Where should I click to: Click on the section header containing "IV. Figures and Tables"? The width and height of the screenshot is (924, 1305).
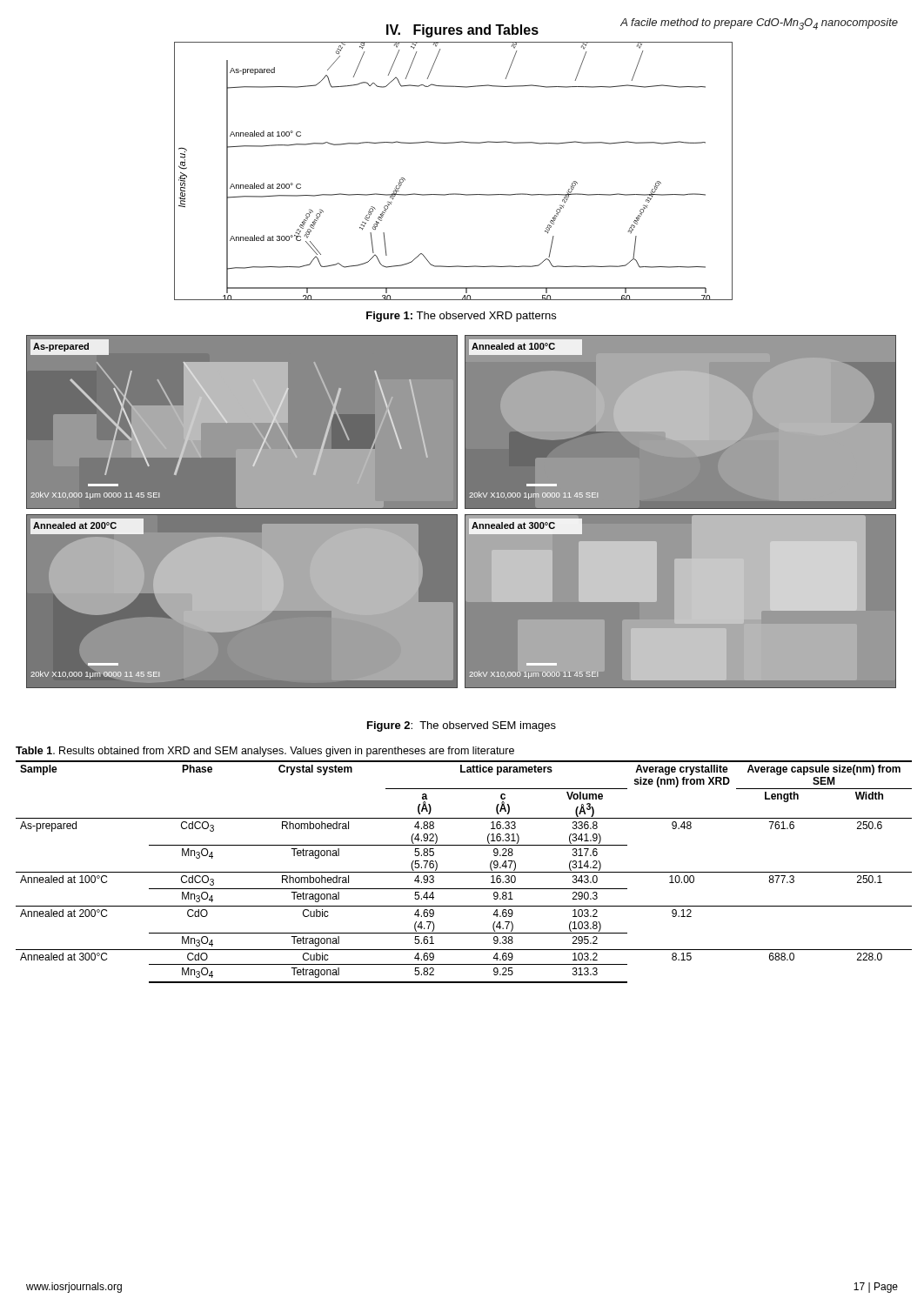tap(462, 30)
